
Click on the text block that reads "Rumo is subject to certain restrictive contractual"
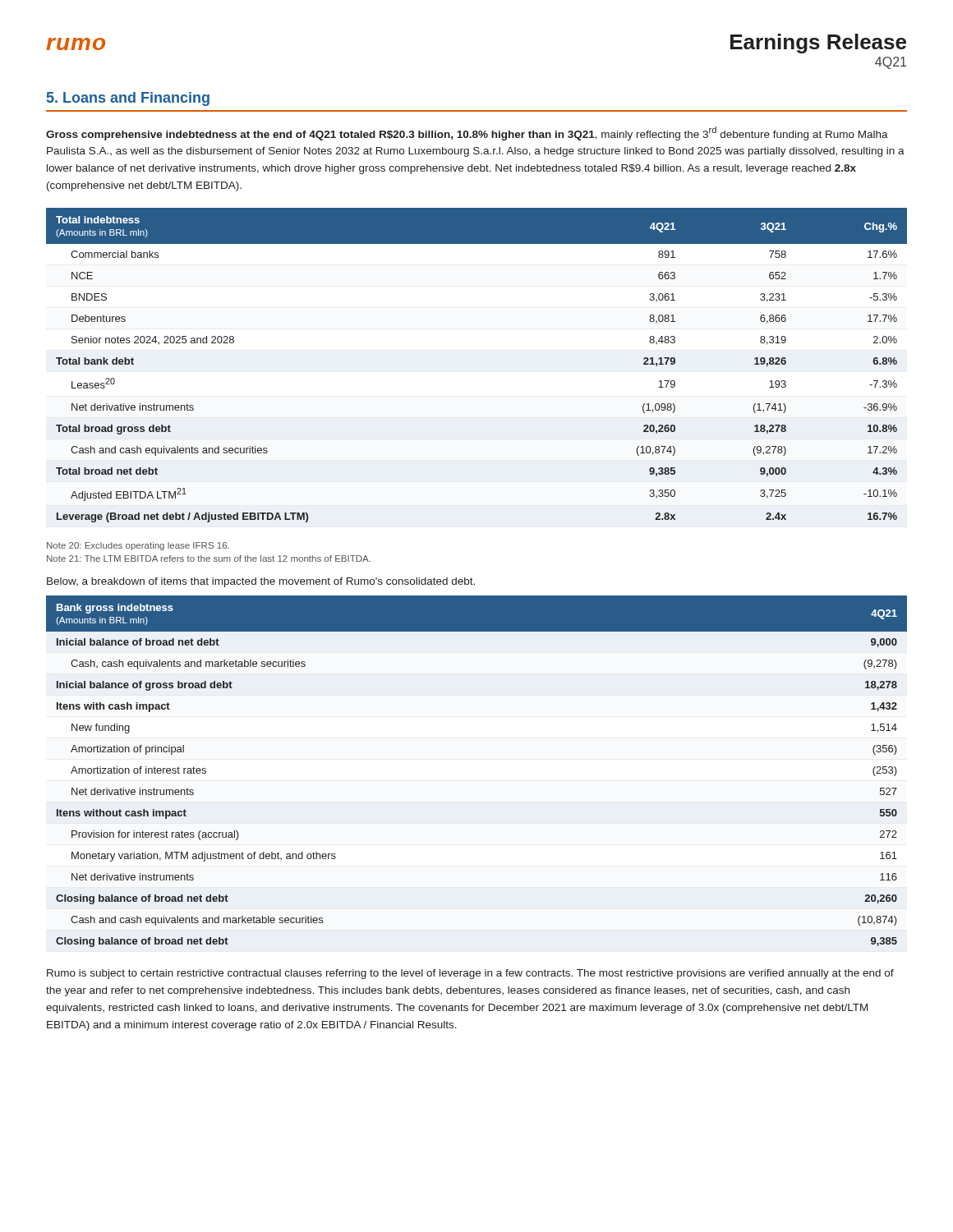click(x=470, y=999)
